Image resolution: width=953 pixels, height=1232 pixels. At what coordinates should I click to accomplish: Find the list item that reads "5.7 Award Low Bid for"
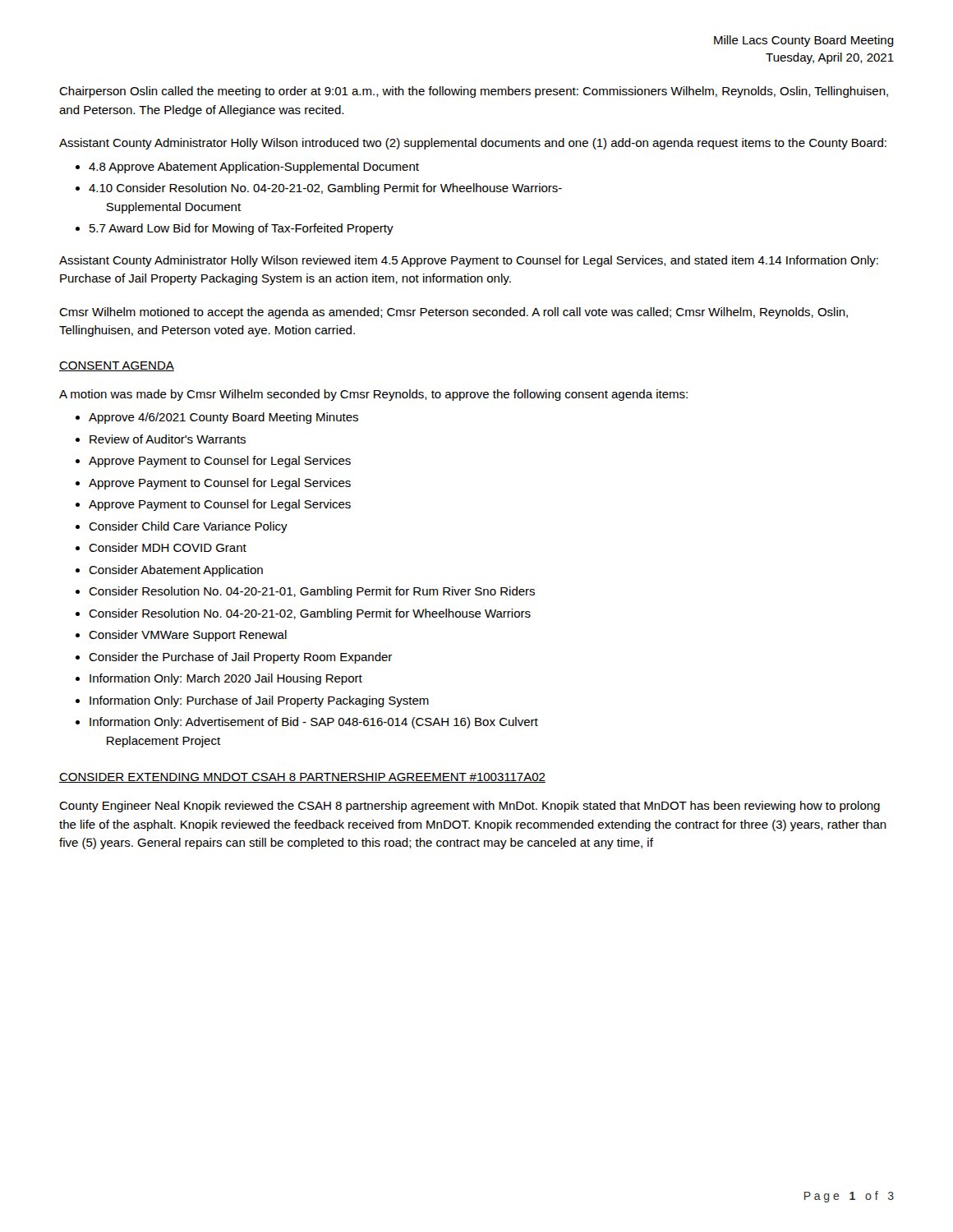pos(241,228)
